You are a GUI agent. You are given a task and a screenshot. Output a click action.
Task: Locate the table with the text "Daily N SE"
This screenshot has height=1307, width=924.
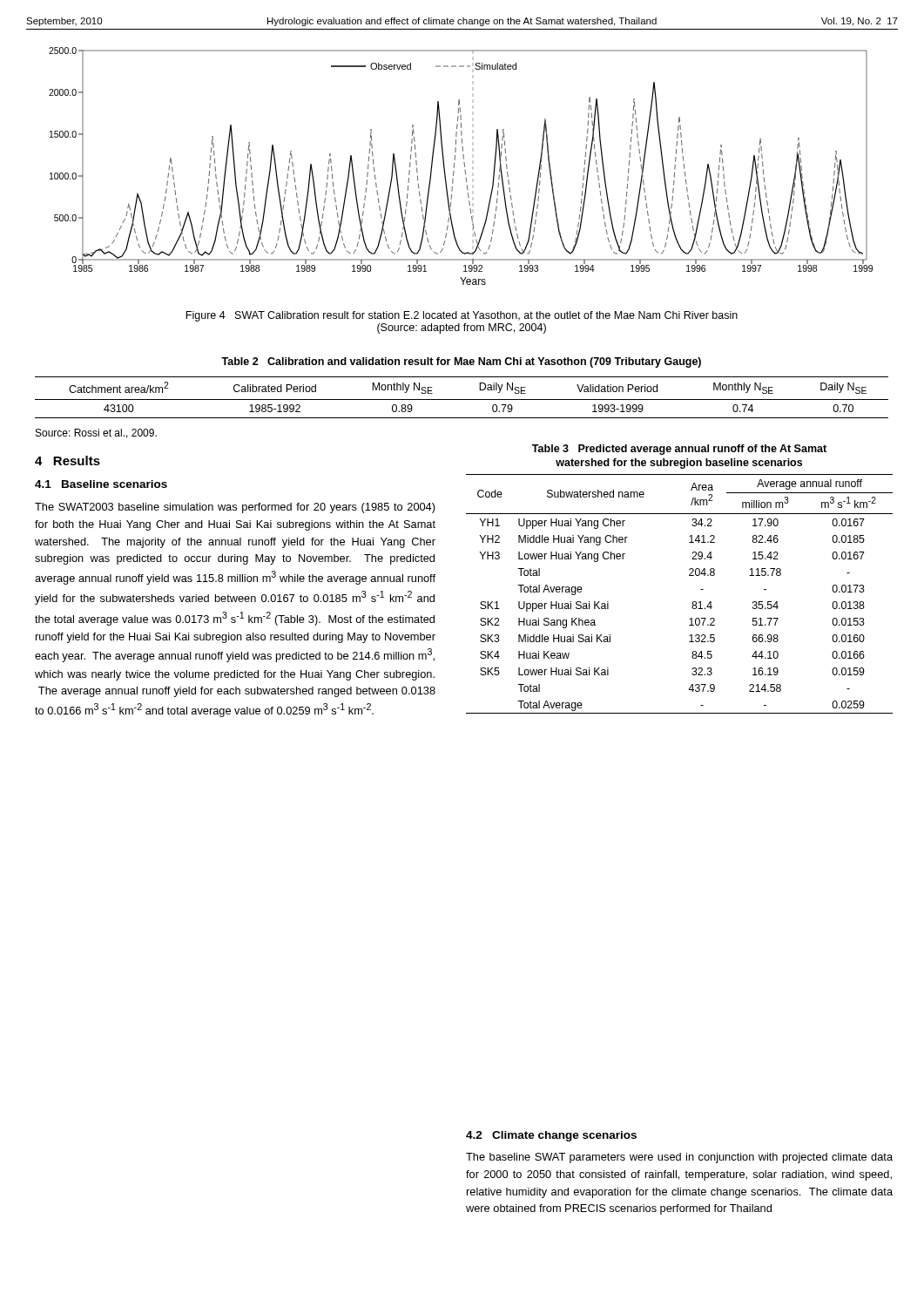pyautogui.click(x=462, y=397)
